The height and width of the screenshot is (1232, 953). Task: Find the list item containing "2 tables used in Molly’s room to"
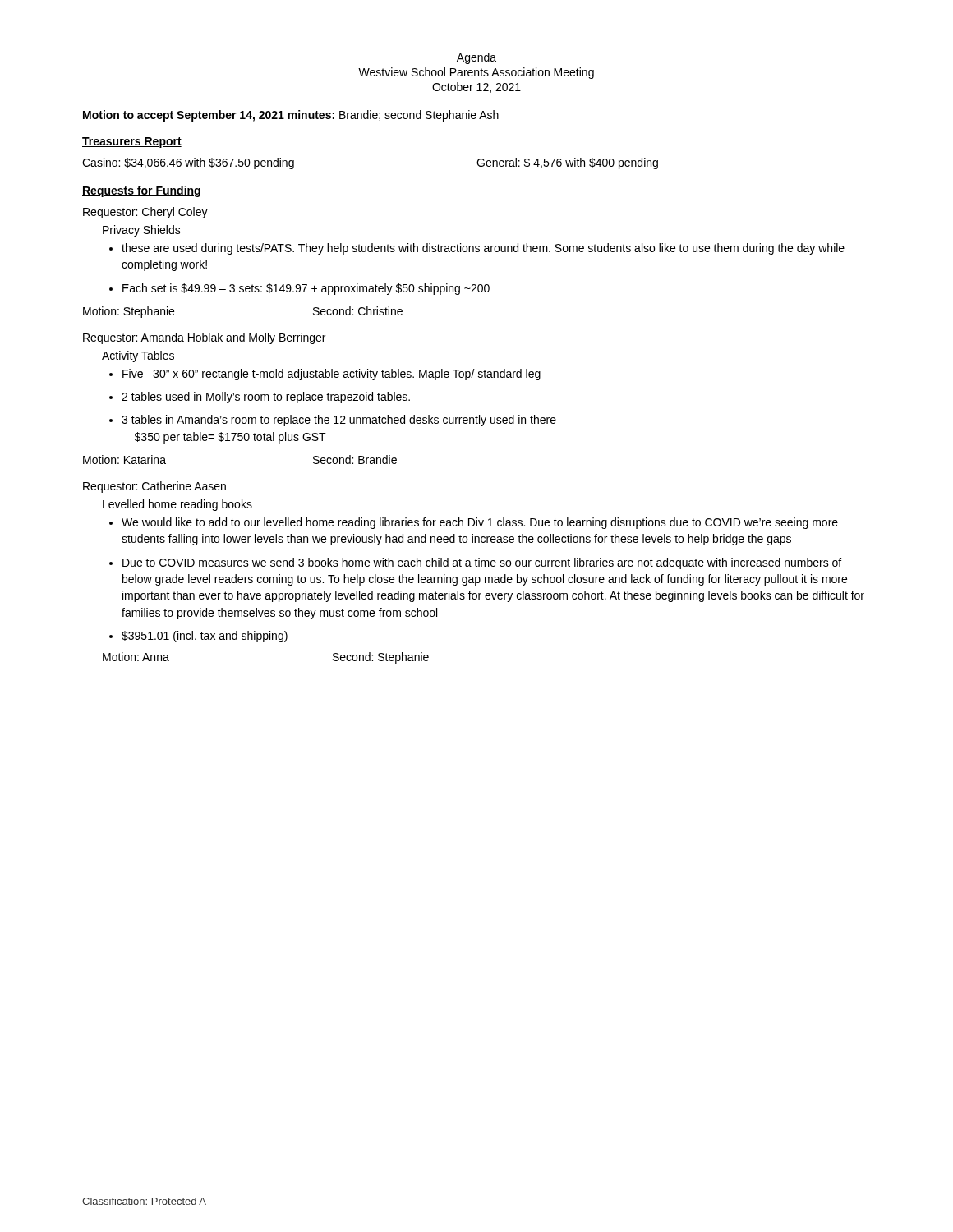click(260, 398)
